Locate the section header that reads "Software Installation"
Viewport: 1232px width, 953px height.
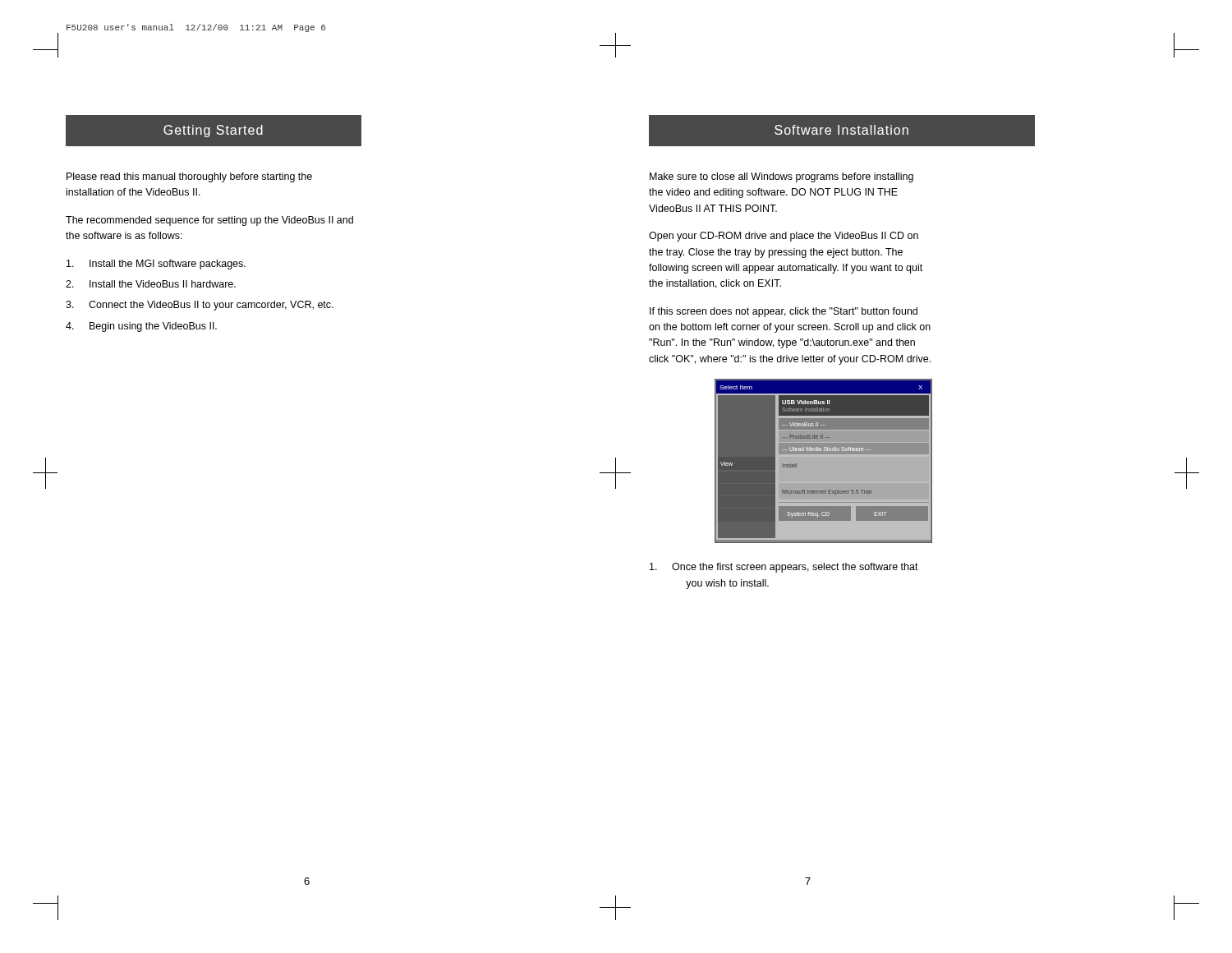pos(842,131)
